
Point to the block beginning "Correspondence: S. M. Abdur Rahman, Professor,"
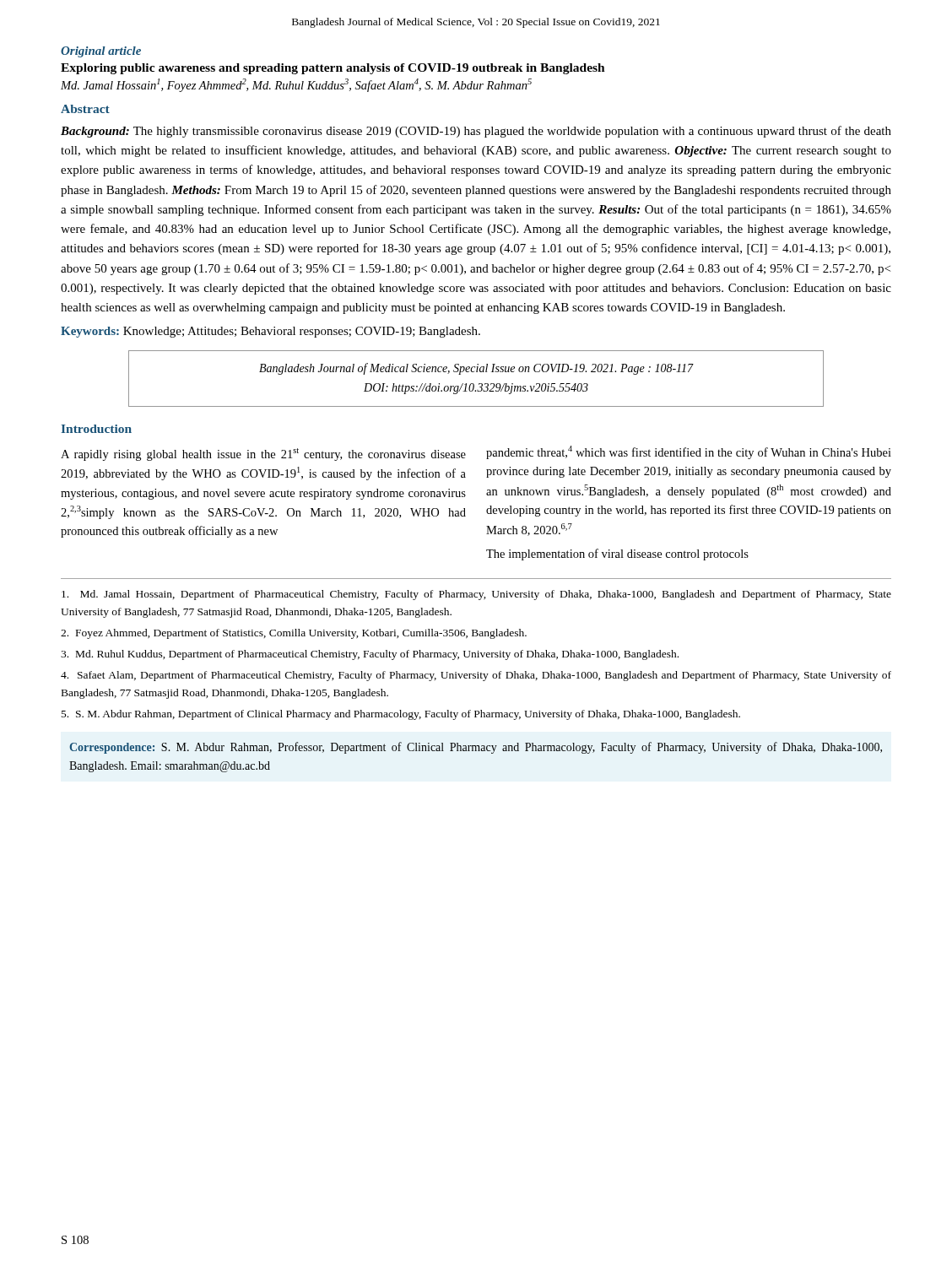coord(476,756)
